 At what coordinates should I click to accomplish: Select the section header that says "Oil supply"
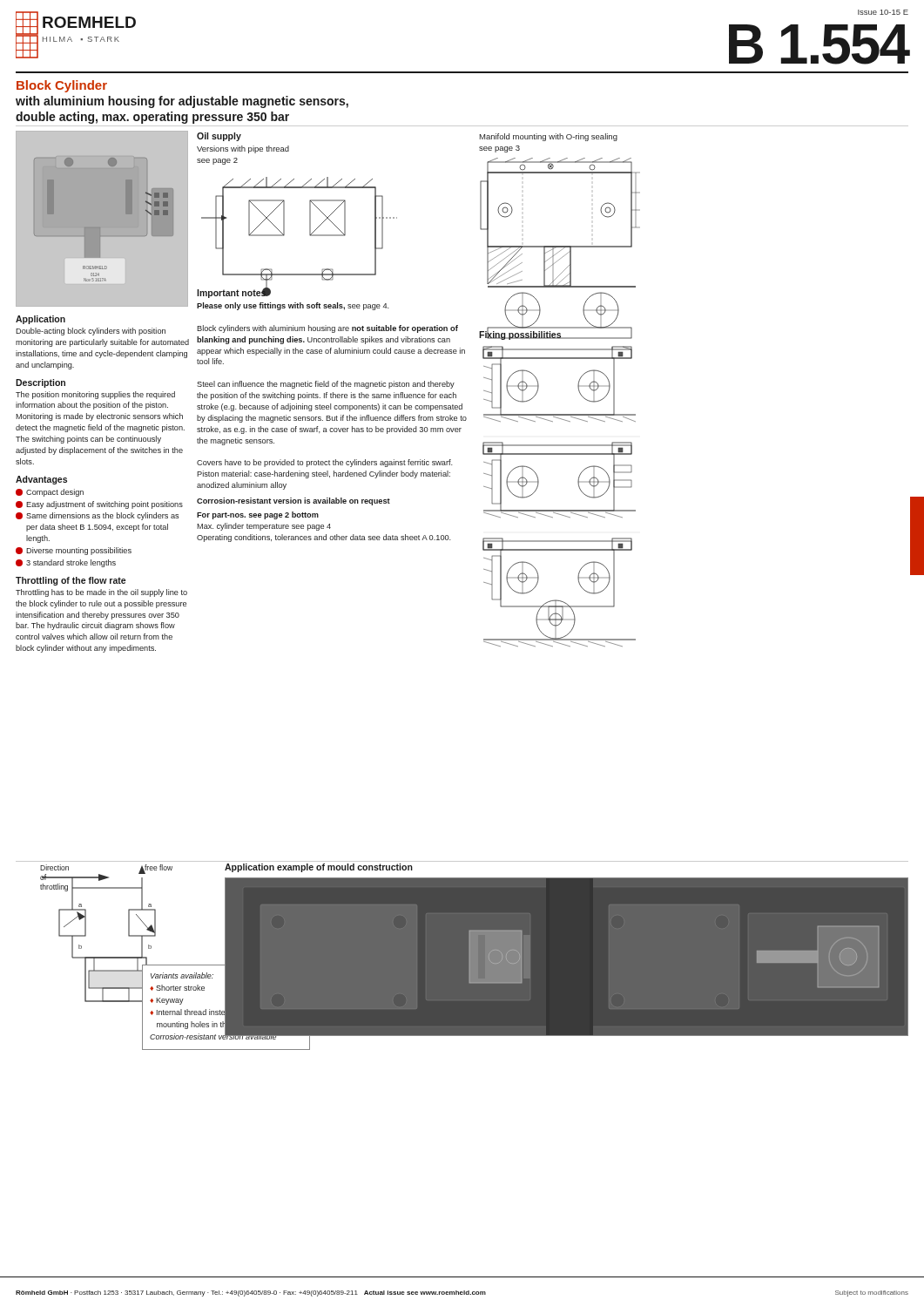click(219, 136)
